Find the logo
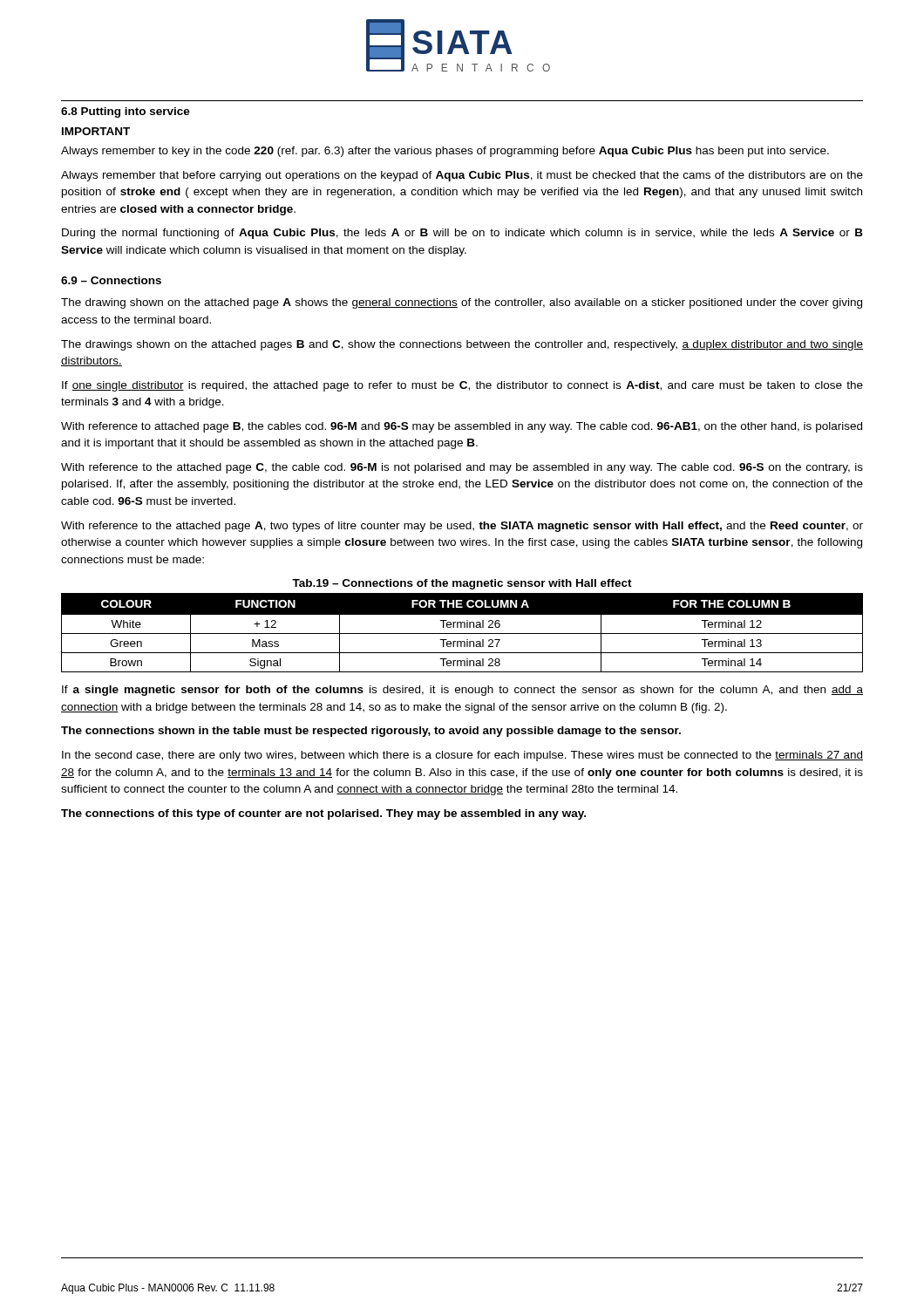The width and height of the screenshot is (924, 1308). click(462, 48)
